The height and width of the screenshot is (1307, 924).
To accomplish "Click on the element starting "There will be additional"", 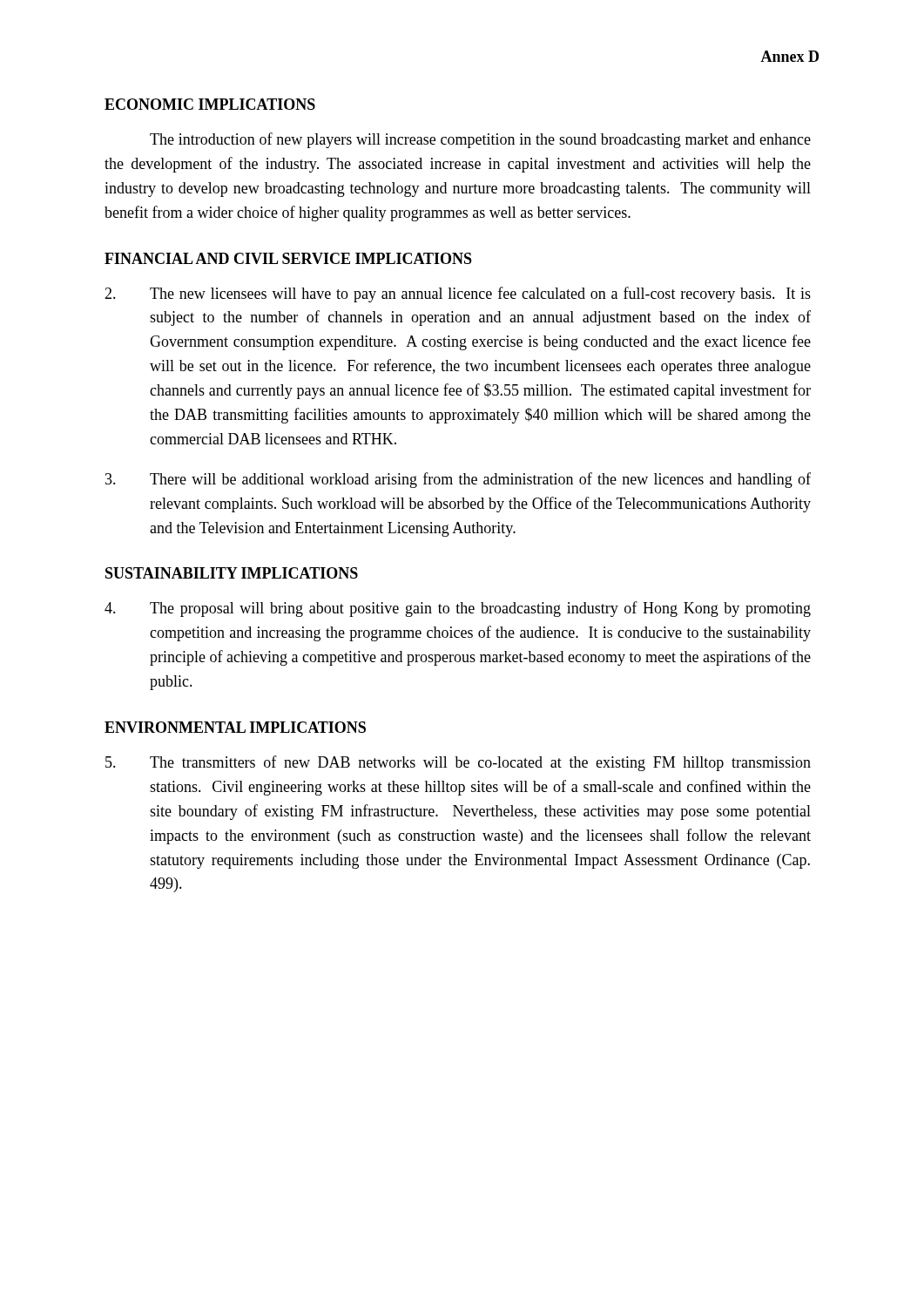I will 458,504.
